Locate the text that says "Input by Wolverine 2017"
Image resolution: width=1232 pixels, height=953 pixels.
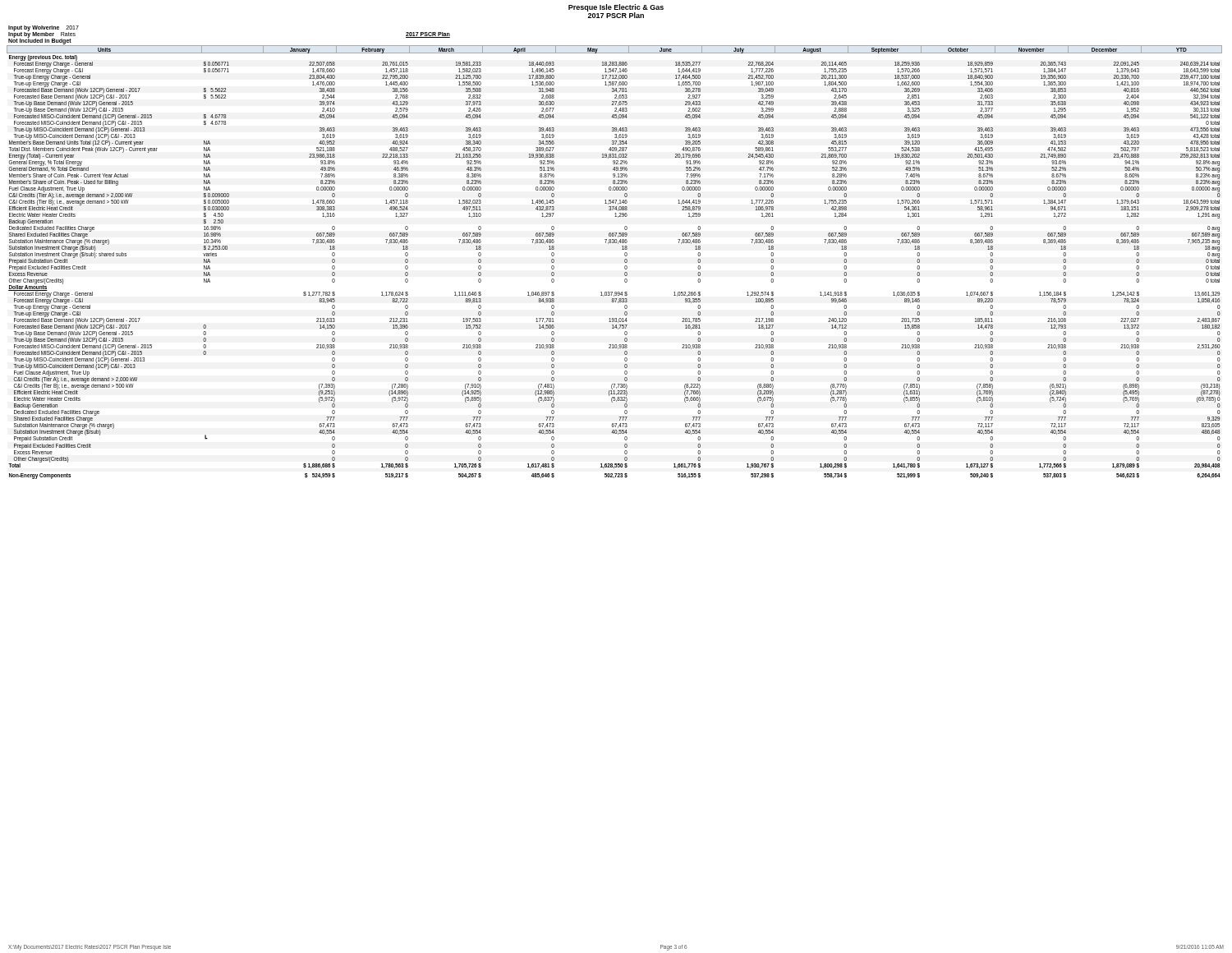point(43,28)
